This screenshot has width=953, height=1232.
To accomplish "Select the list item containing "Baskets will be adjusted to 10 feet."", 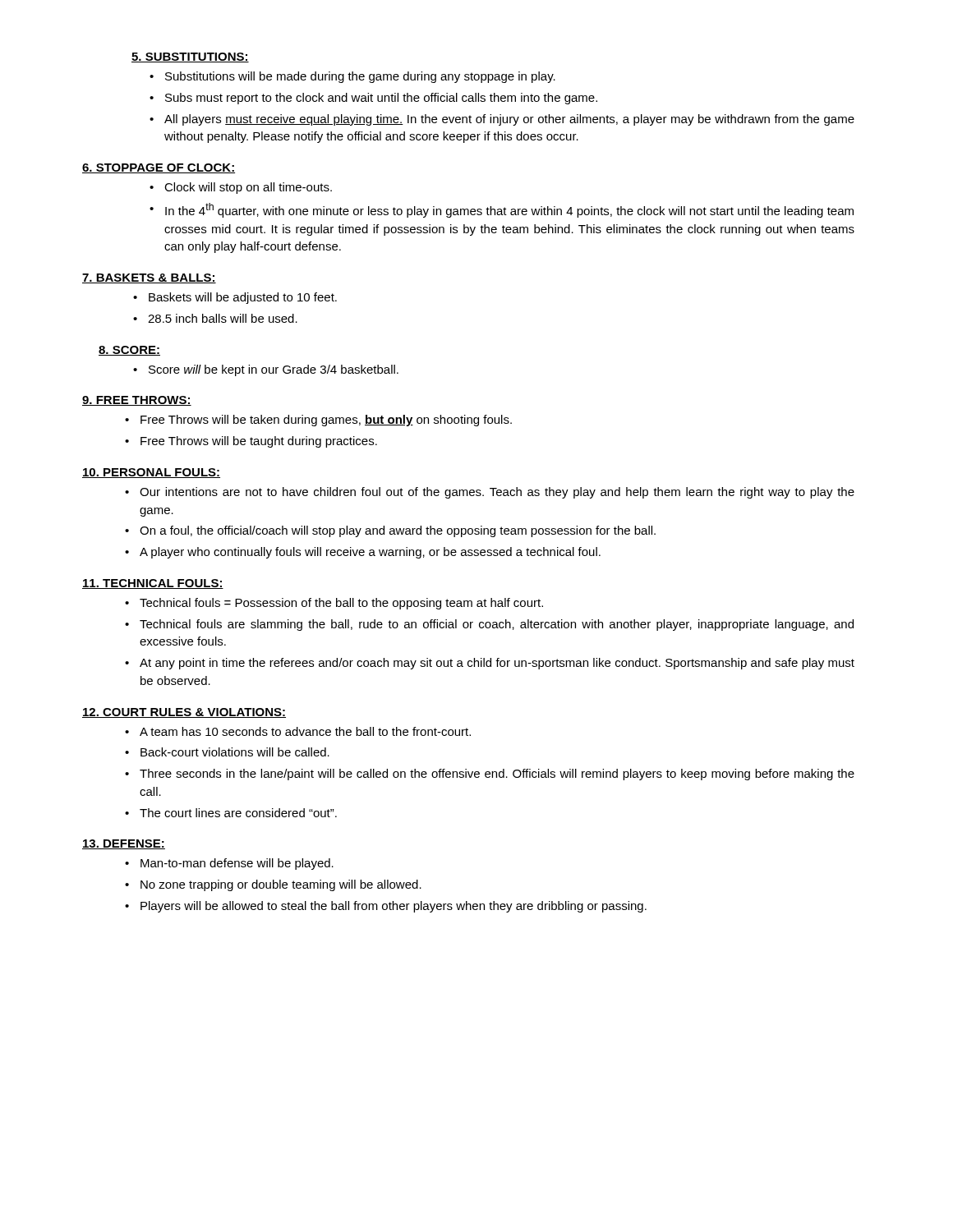I will coord(243,297).
